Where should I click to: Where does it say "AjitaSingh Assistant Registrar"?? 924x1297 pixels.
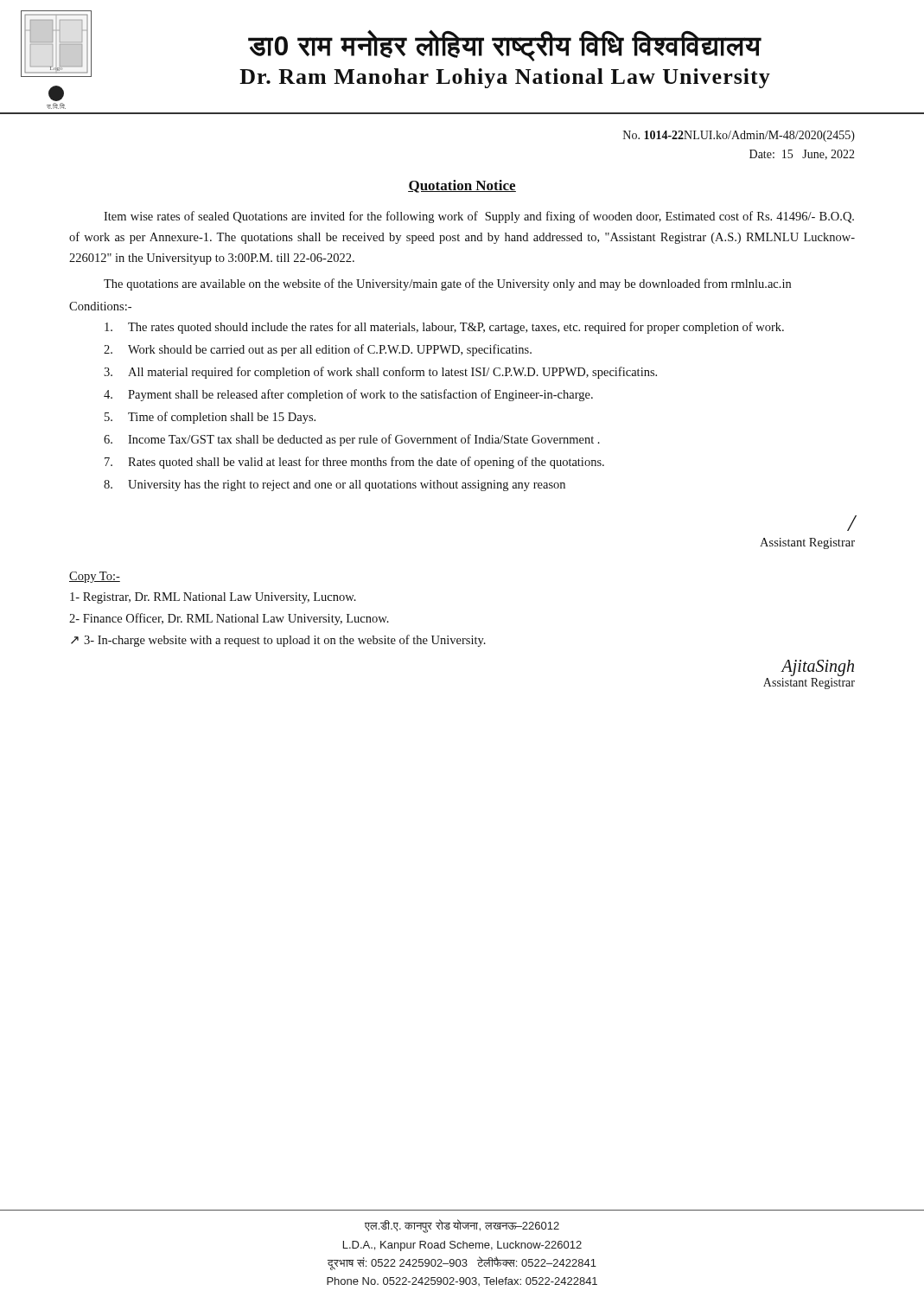pos(817,668)
